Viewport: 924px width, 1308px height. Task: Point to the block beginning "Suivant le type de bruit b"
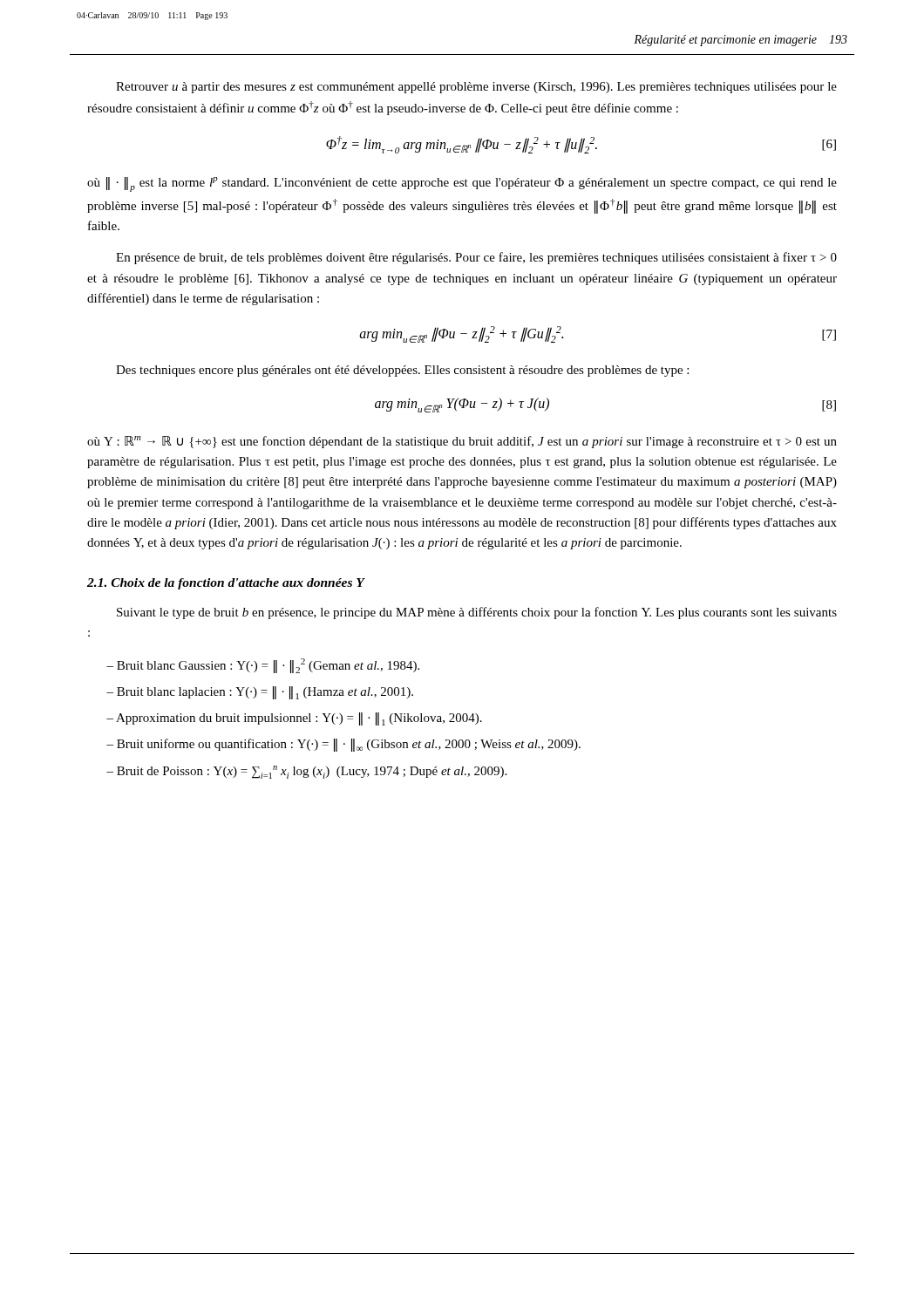pos(462,622)
